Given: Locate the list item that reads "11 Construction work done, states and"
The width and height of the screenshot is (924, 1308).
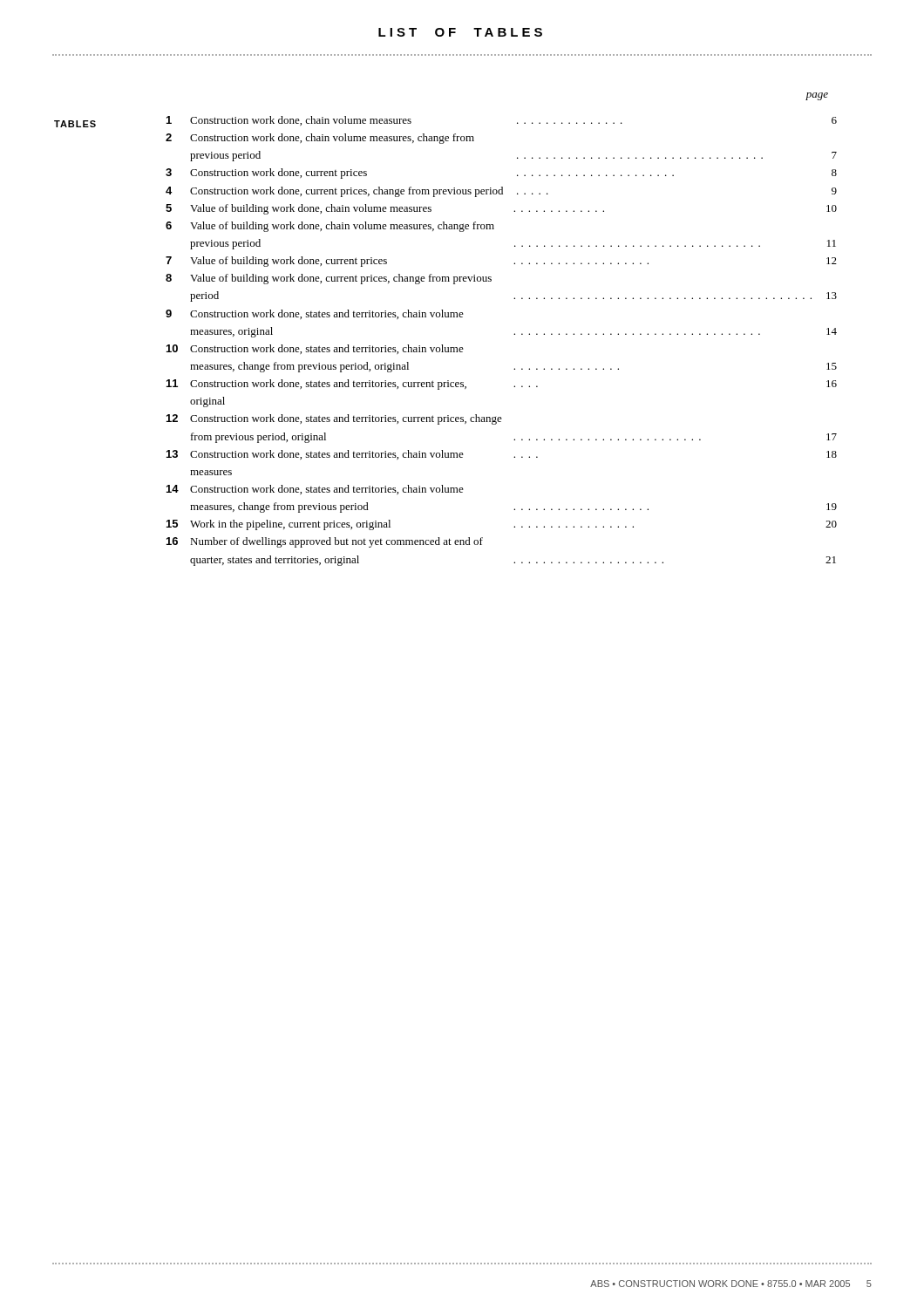Looking at the screenshot, I should (324, 384).
